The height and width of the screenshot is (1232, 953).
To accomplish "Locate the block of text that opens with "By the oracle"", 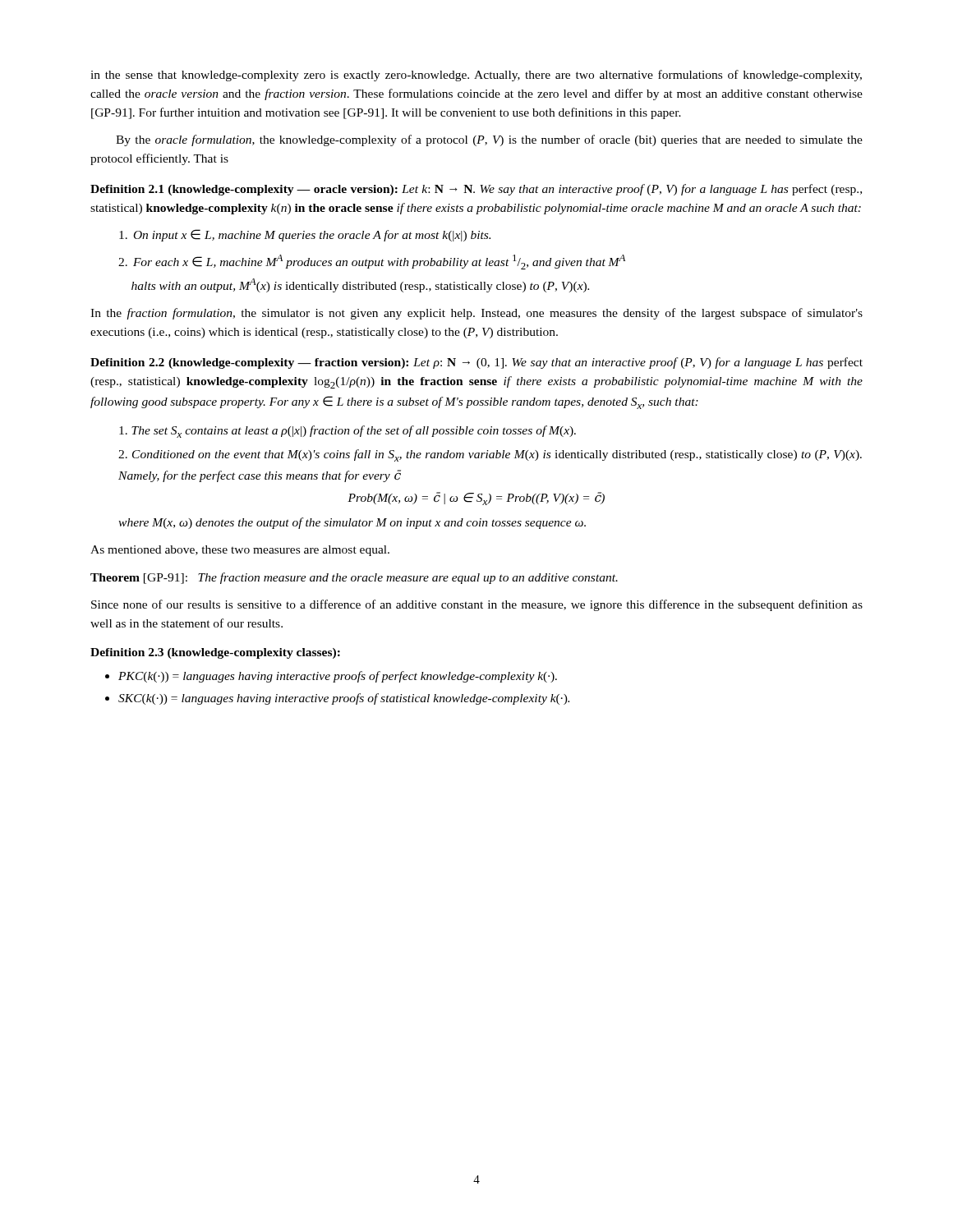I will [476, 149].
